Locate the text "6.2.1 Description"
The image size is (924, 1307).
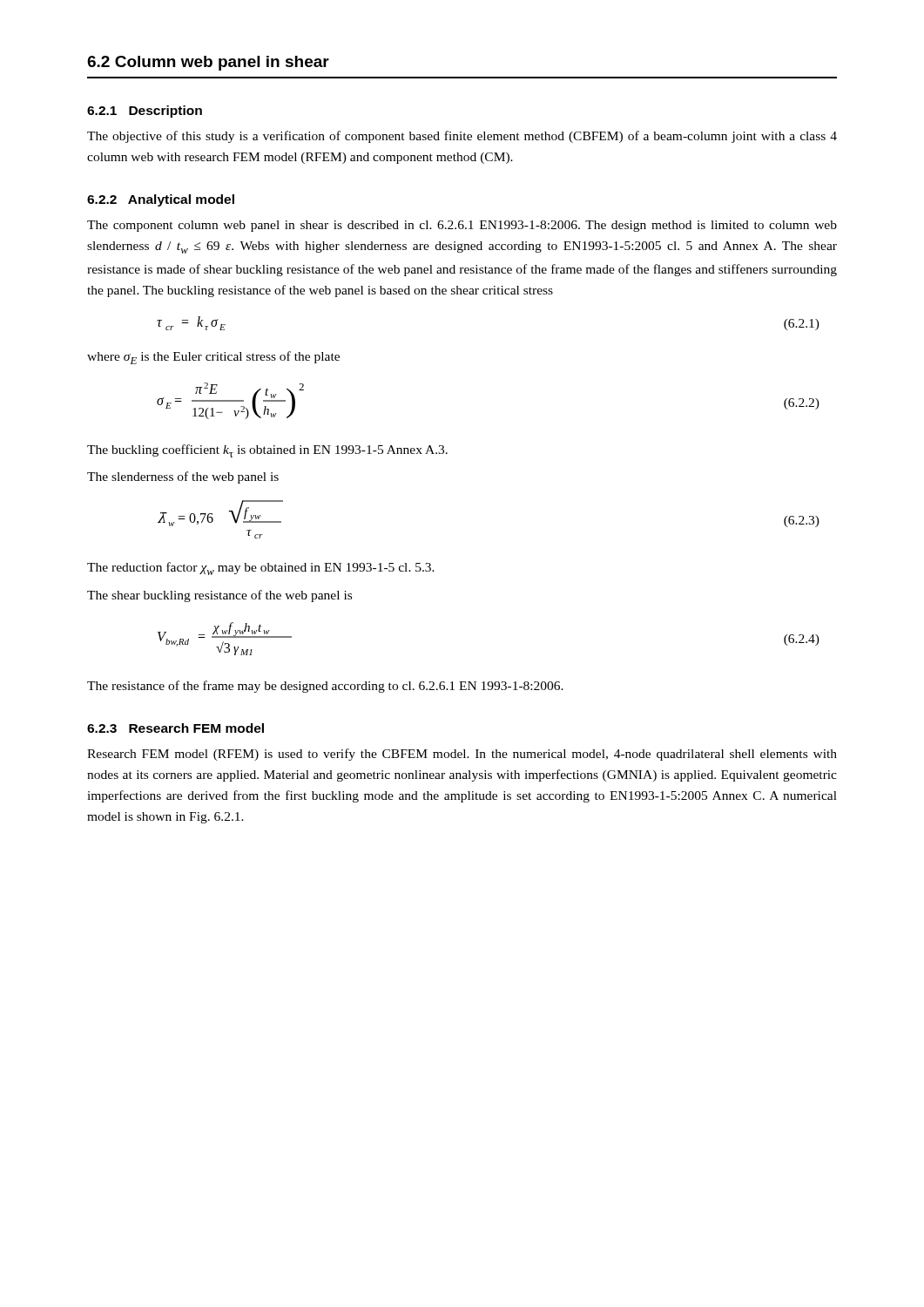click(145, 110)
